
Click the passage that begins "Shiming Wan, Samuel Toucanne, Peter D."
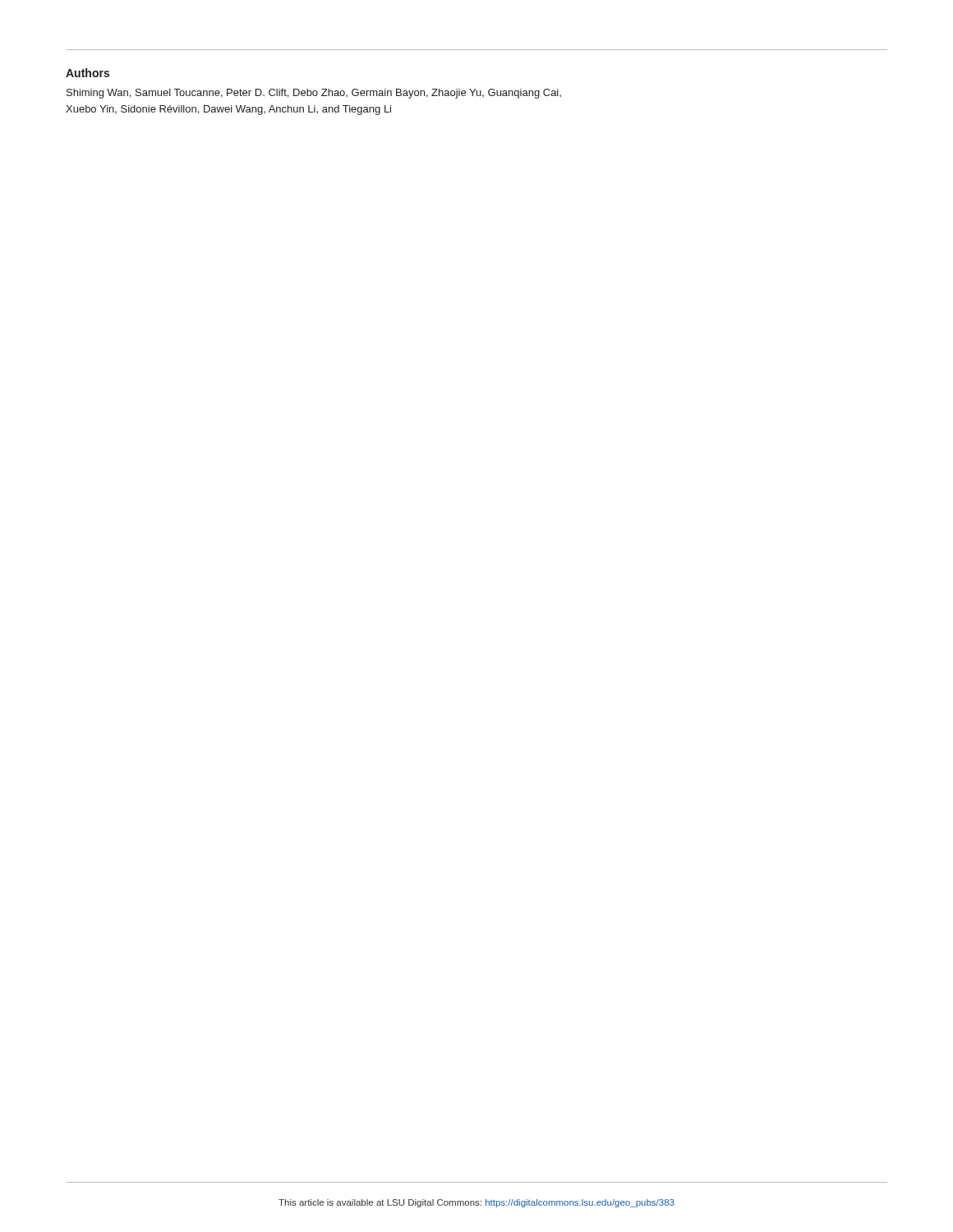(x=476, y=101)
